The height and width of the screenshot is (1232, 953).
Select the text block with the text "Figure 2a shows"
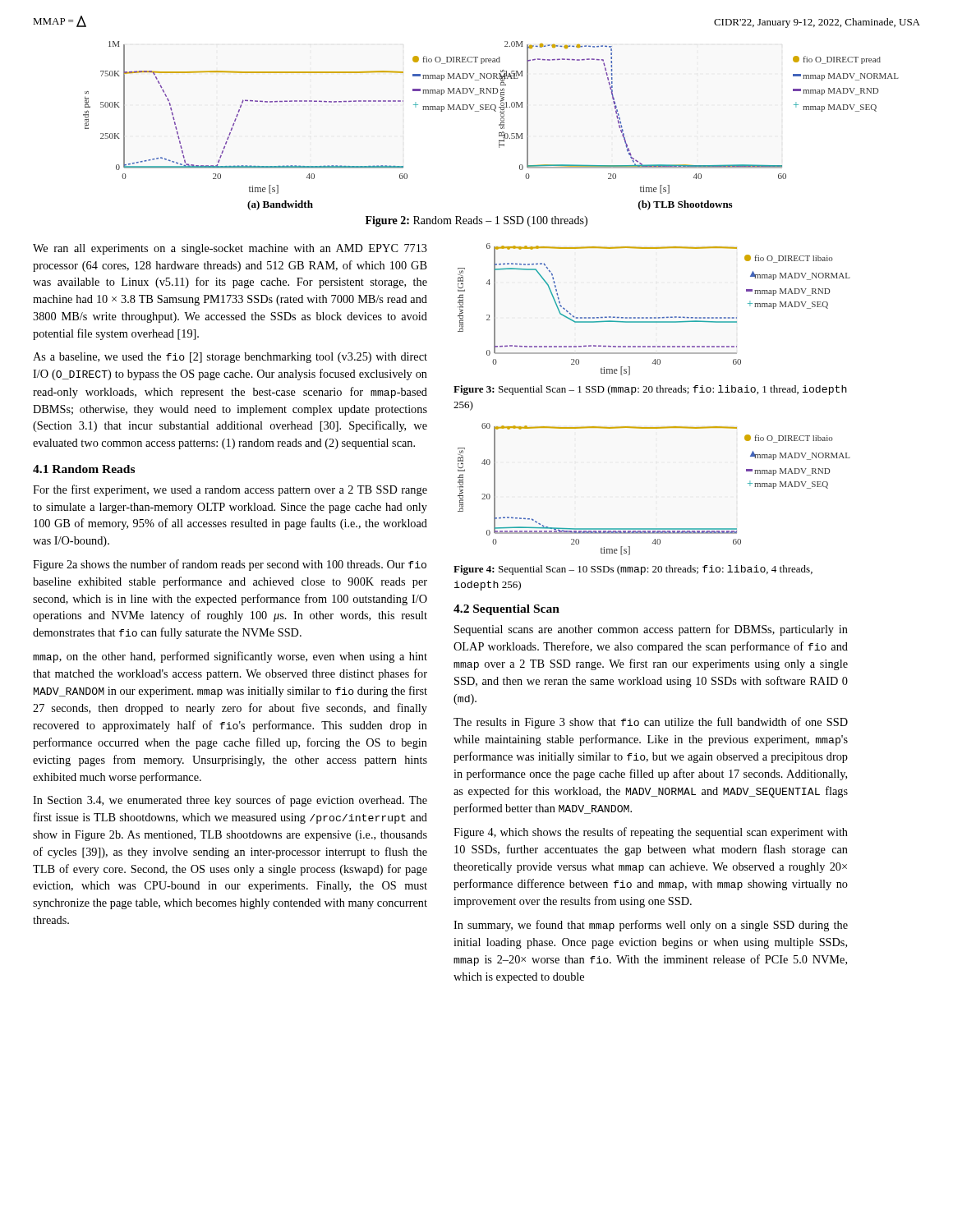click(x=230, y=599)
